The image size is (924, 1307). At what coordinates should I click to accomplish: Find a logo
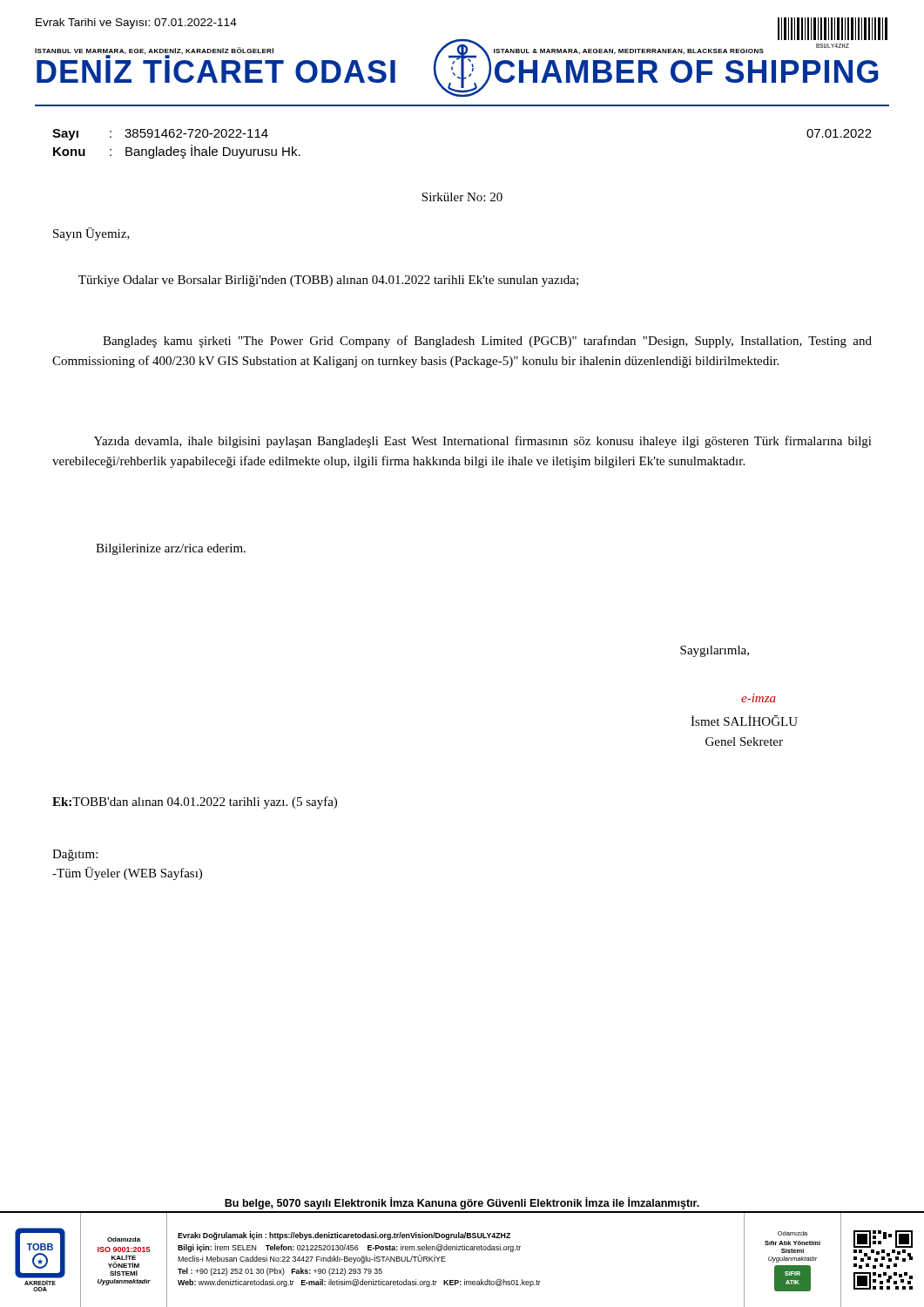pos(462,68)
